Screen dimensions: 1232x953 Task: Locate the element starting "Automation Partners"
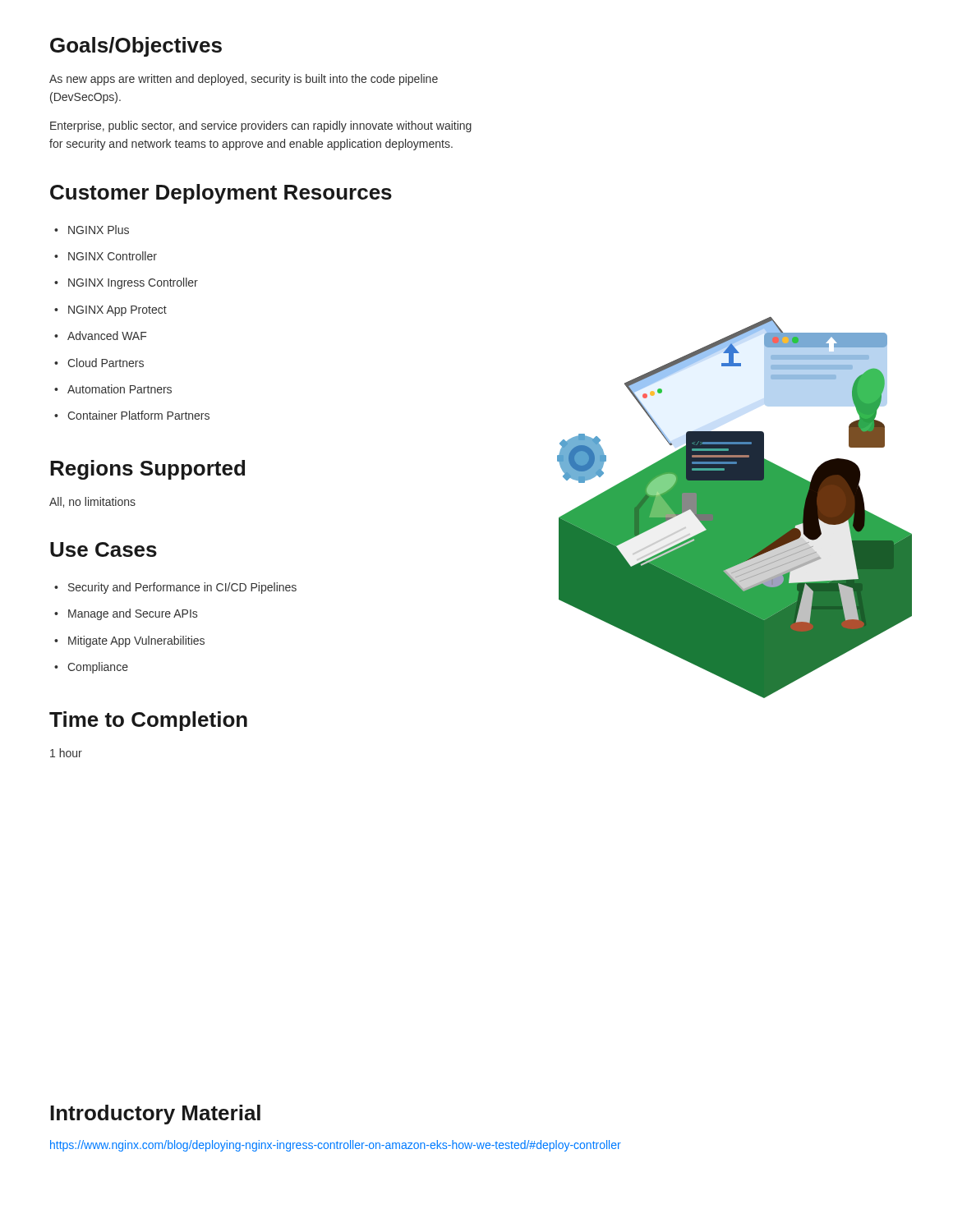[113, 389]
